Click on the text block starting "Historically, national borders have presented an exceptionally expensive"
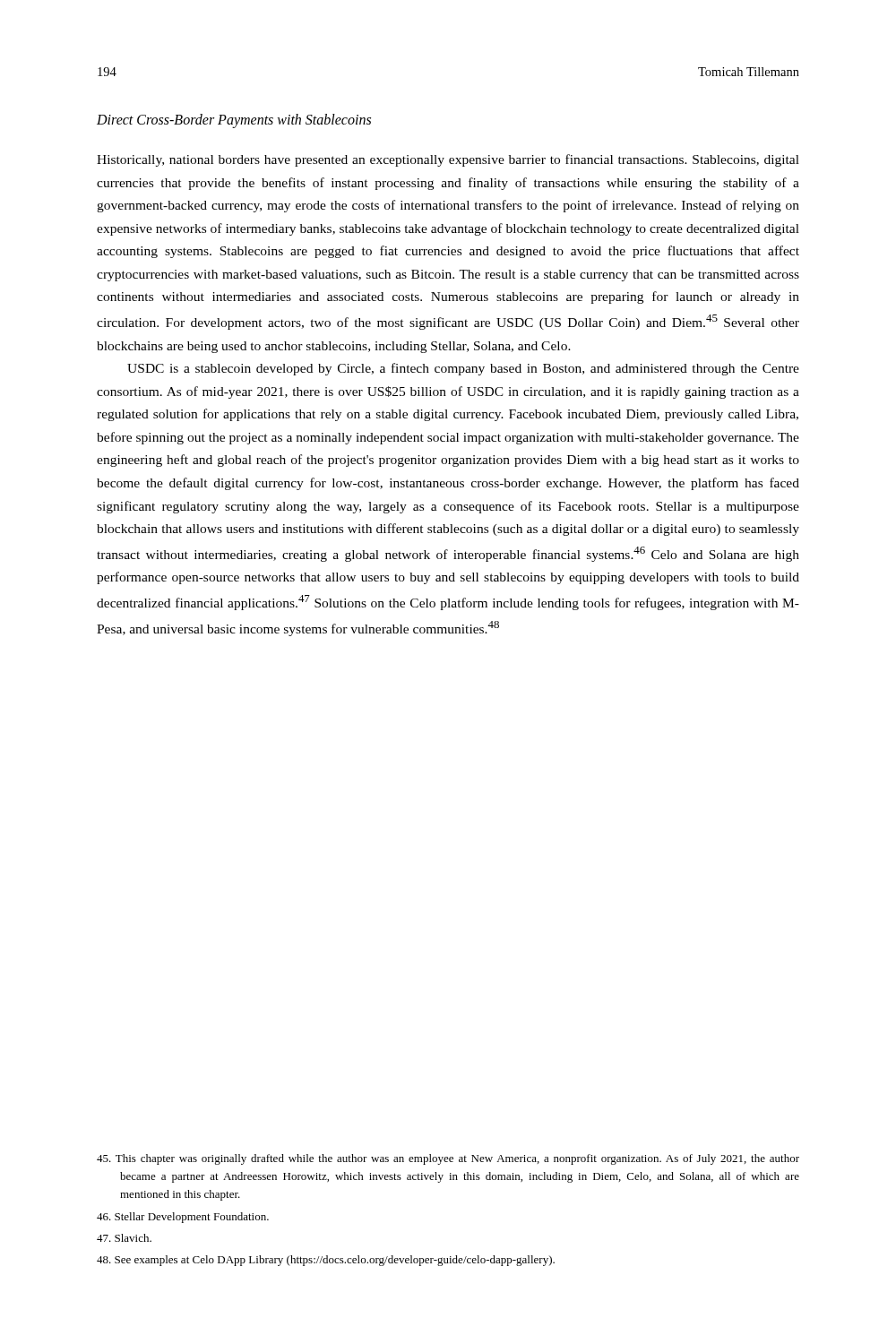 coord(448,252)
